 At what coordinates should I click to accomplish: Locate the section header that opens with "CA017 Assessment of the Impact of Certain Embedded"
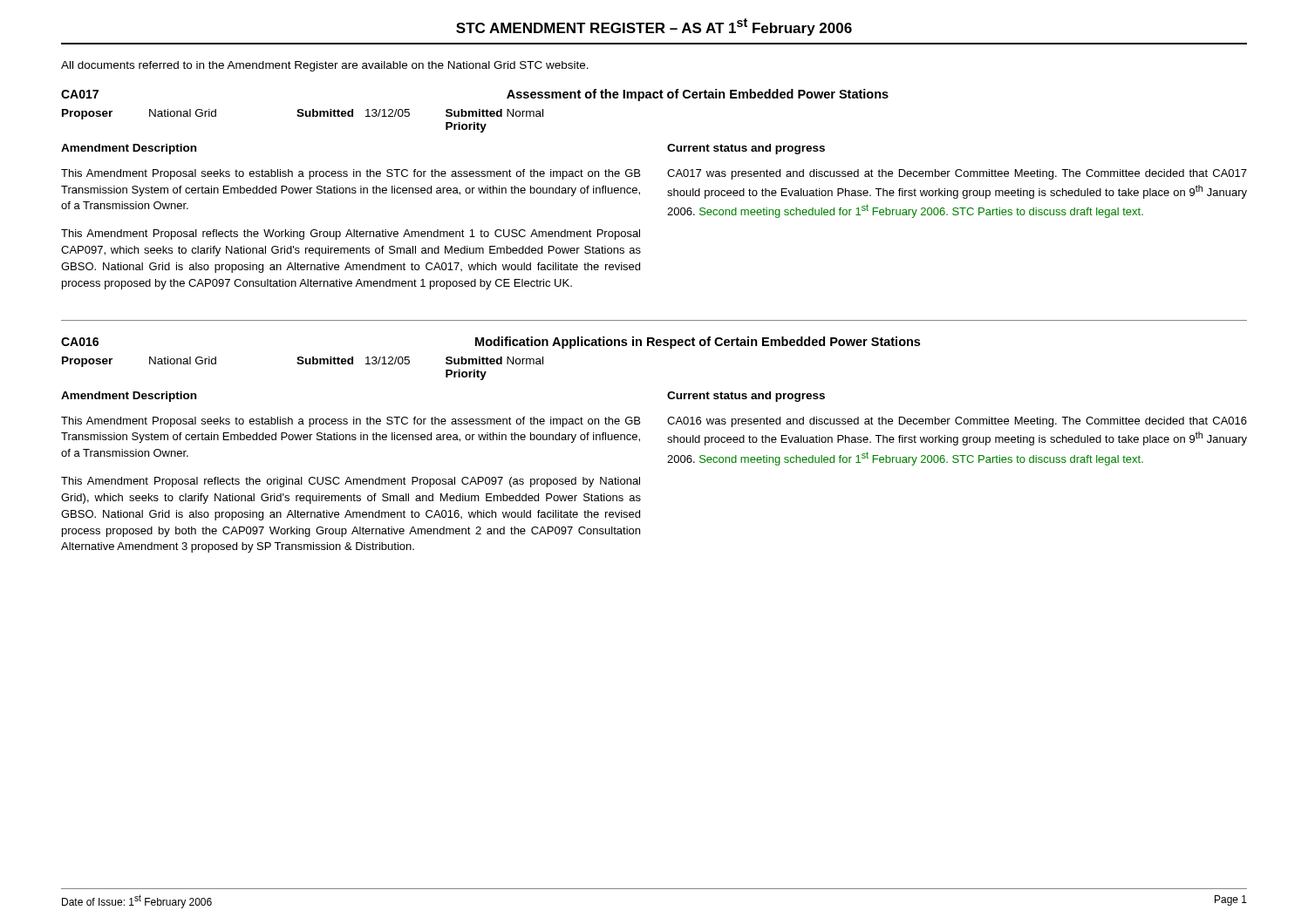[x=83, y=95]
